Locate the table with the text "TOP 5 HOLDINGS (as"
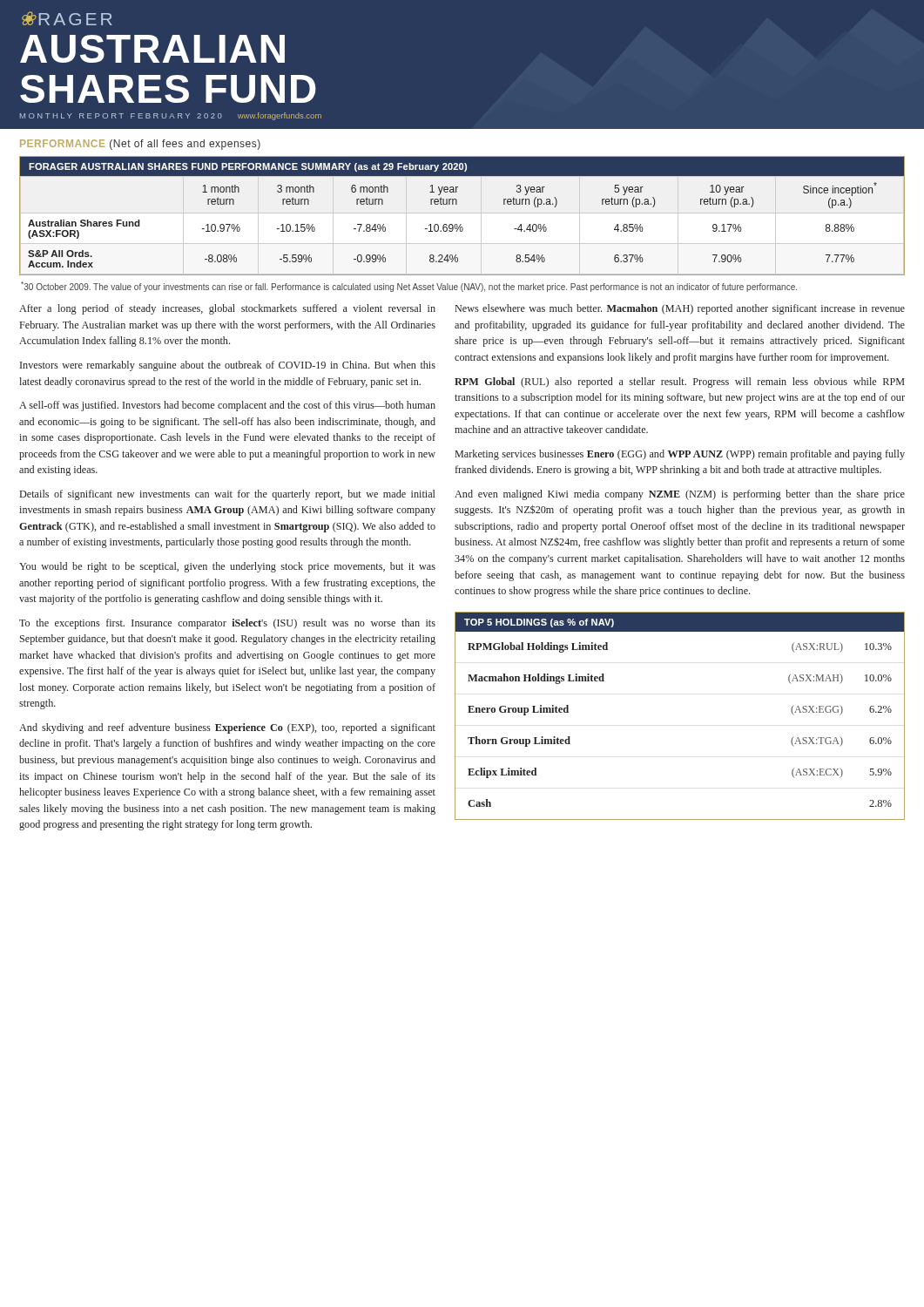 tap(680, 716)
